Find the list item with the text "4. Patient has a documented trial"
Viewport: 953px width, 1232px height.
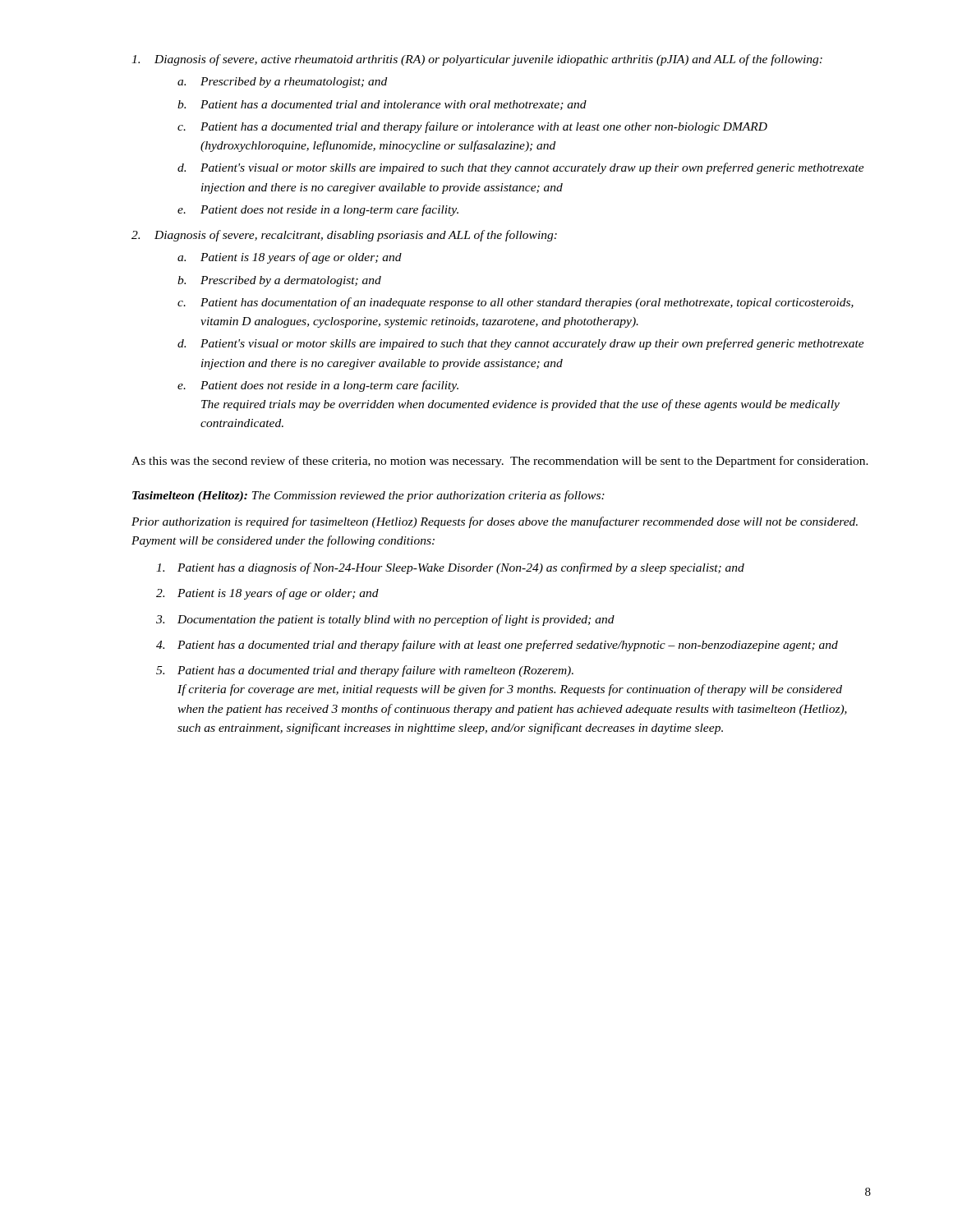[513, 644]
